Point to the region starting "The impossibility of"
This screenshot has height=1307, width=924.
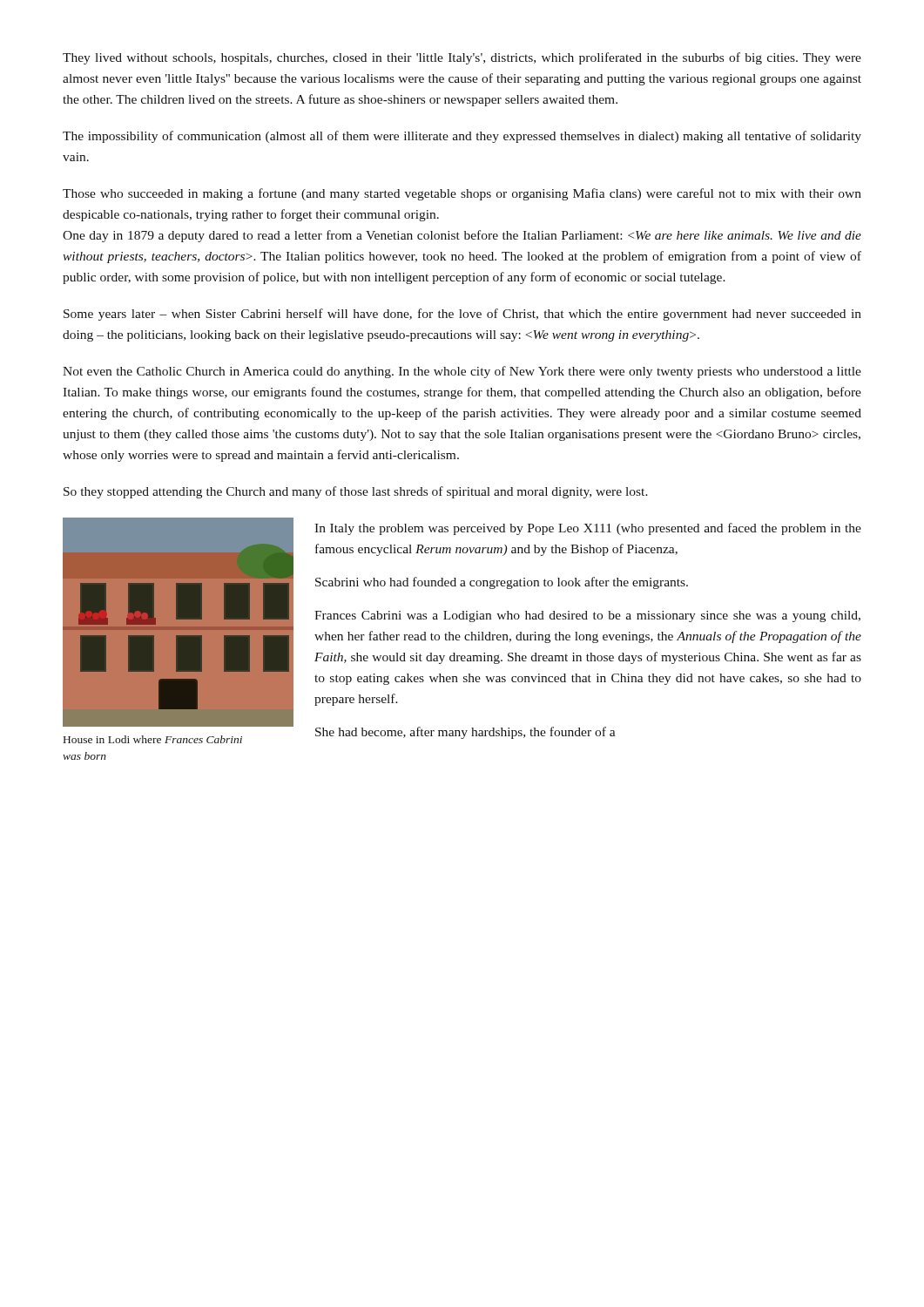pyautogui.click(x=462, y=146)
